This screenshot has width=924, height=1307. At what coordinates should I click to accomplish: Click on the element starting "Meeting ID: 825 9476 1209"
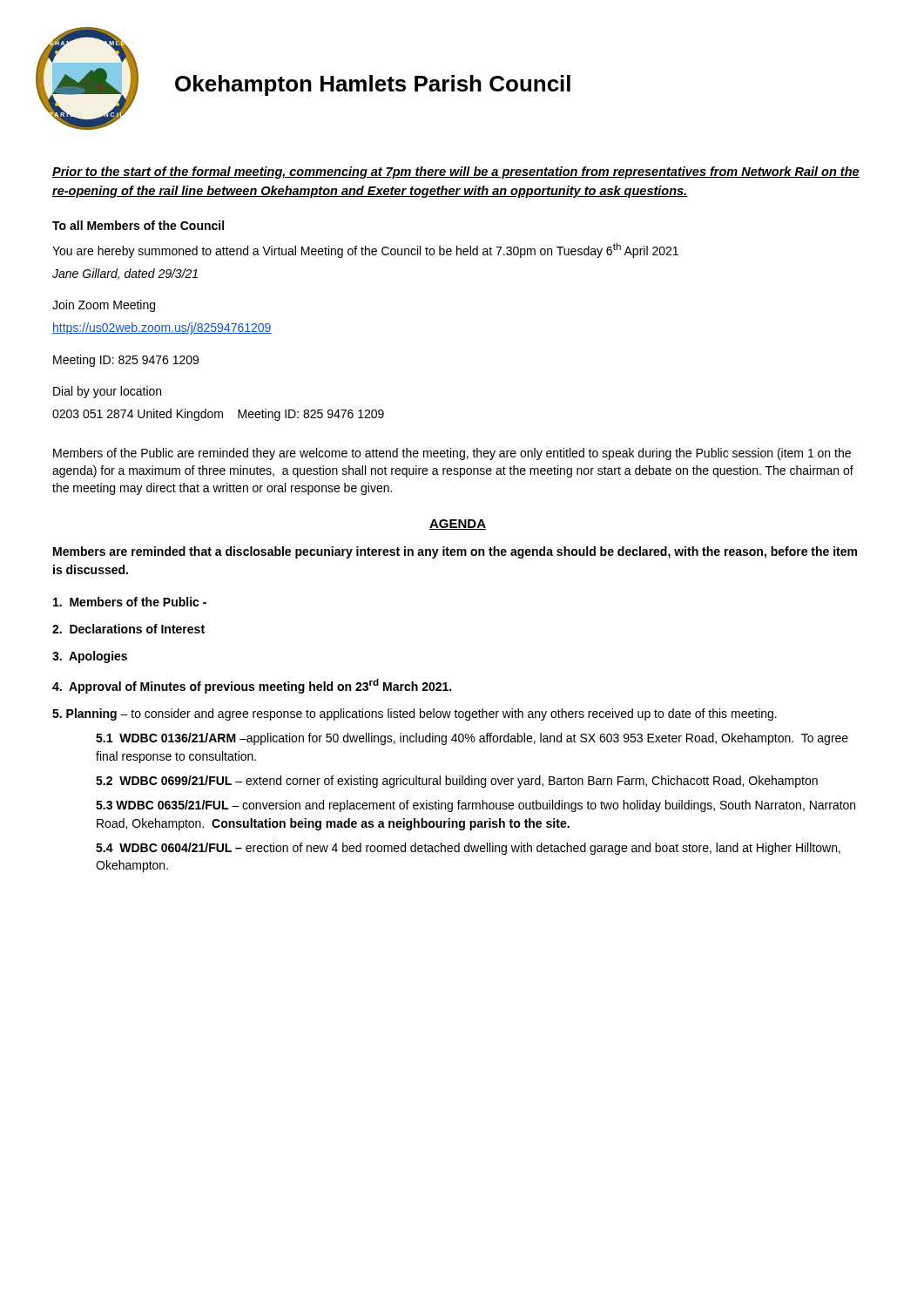[126, 361]
